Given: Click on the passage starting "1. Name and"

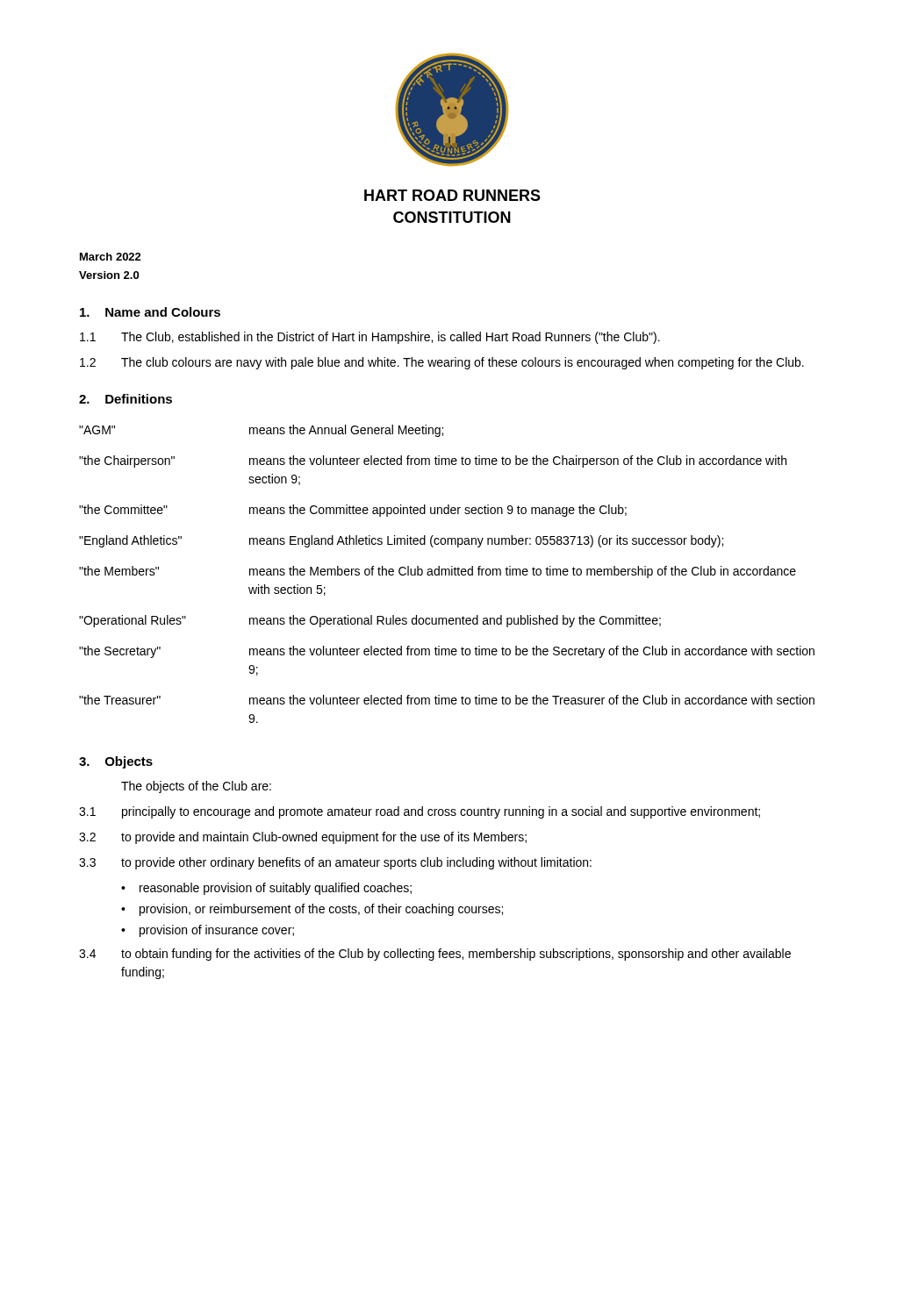Looking at the screenshot, I should (x=150, y=312).
